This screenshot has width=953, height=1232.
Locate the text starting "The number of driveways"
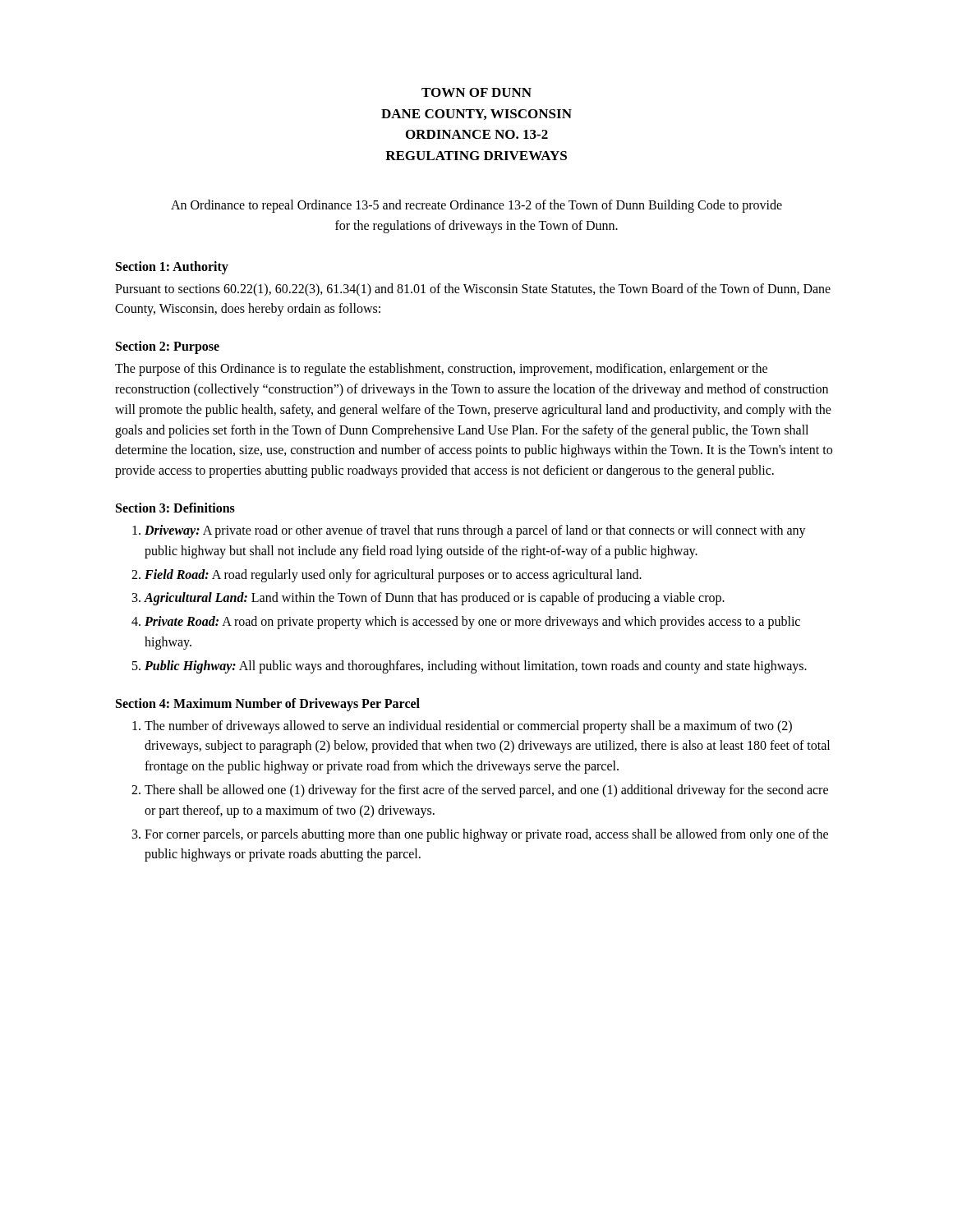click(487, 746)
